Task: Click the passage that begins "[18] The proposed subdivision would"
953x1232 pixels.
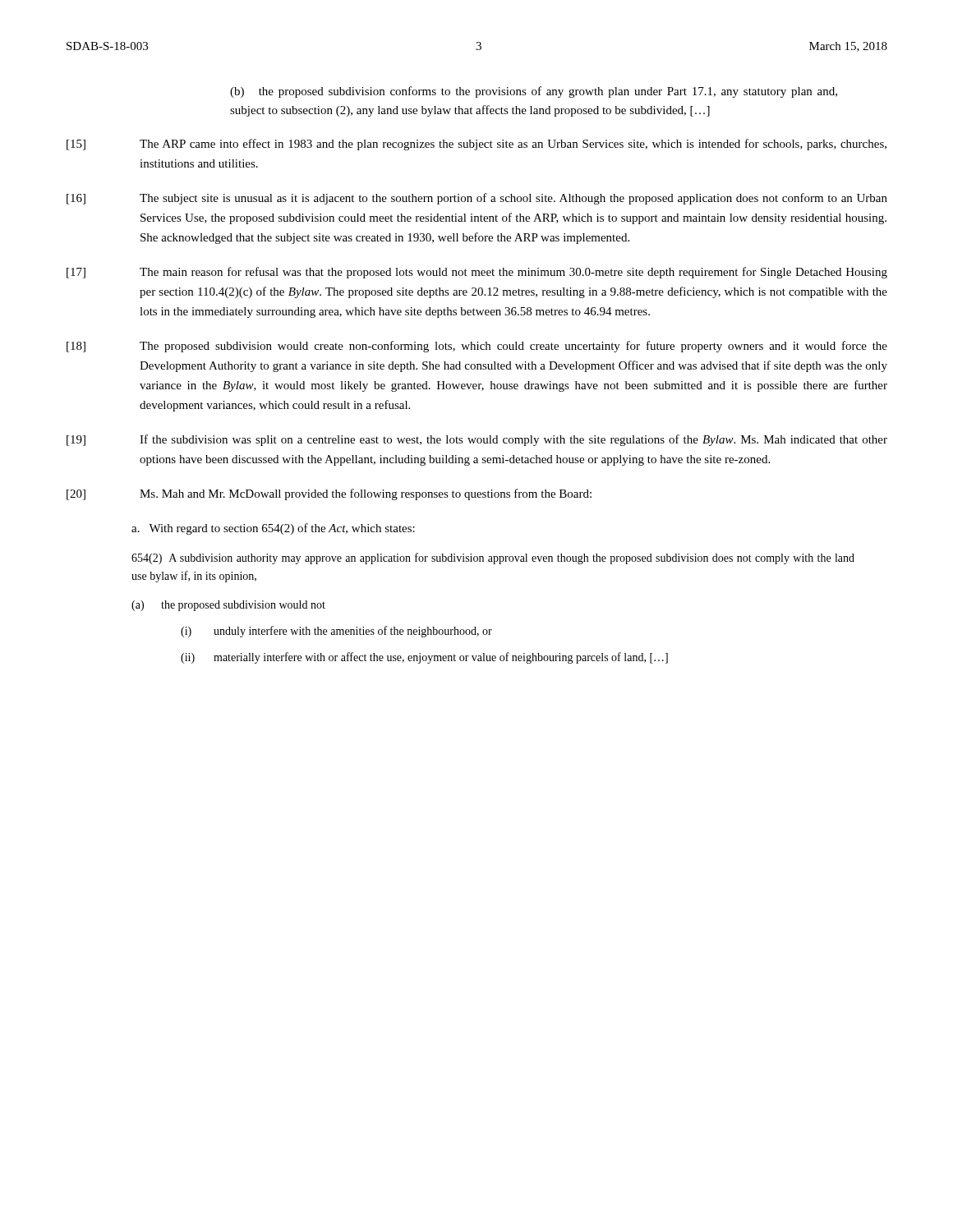Action: tap(476, 375)
